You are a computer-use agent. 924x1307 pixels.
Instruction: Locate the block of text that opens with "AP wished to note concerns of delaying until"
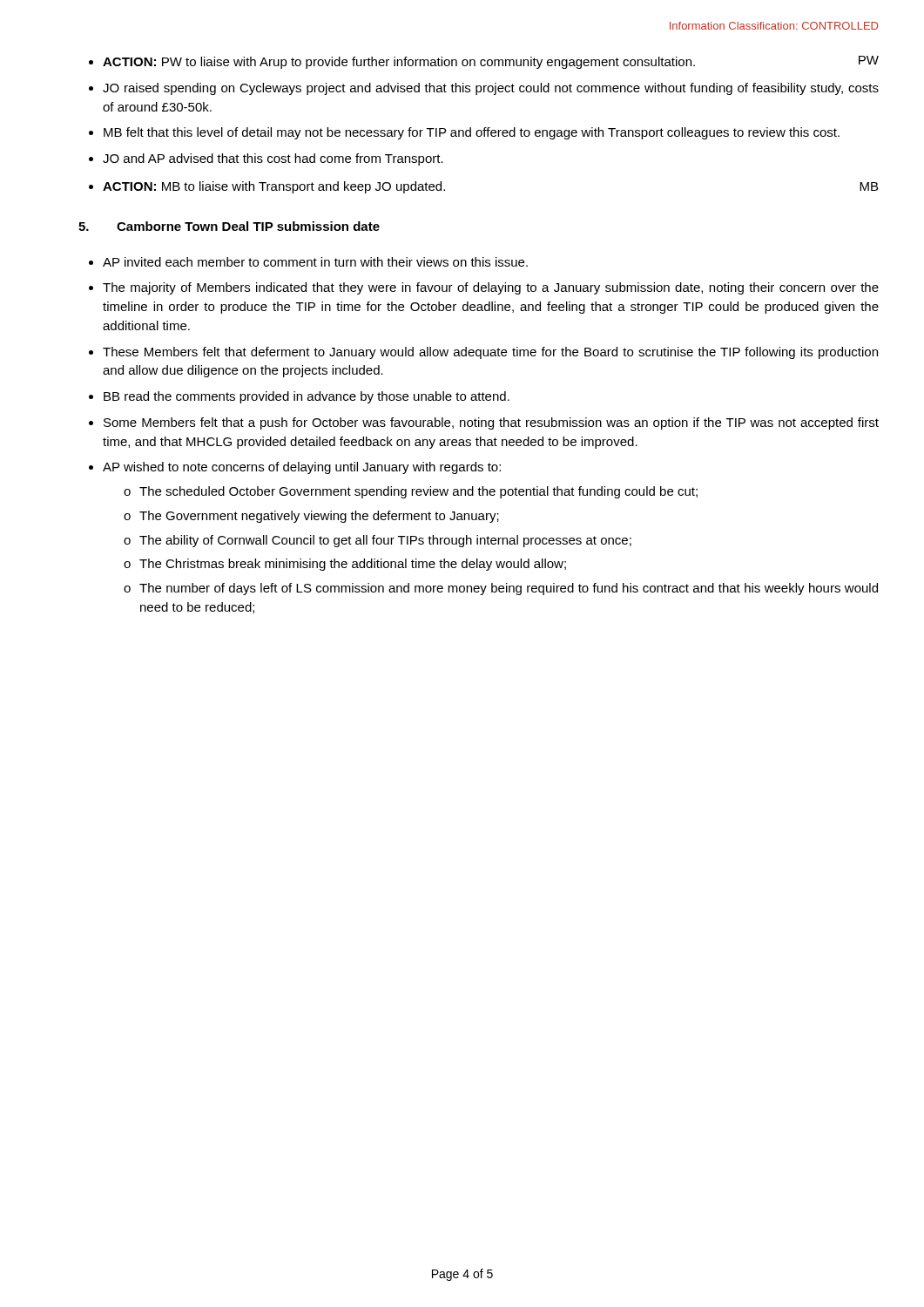(491, 538)
